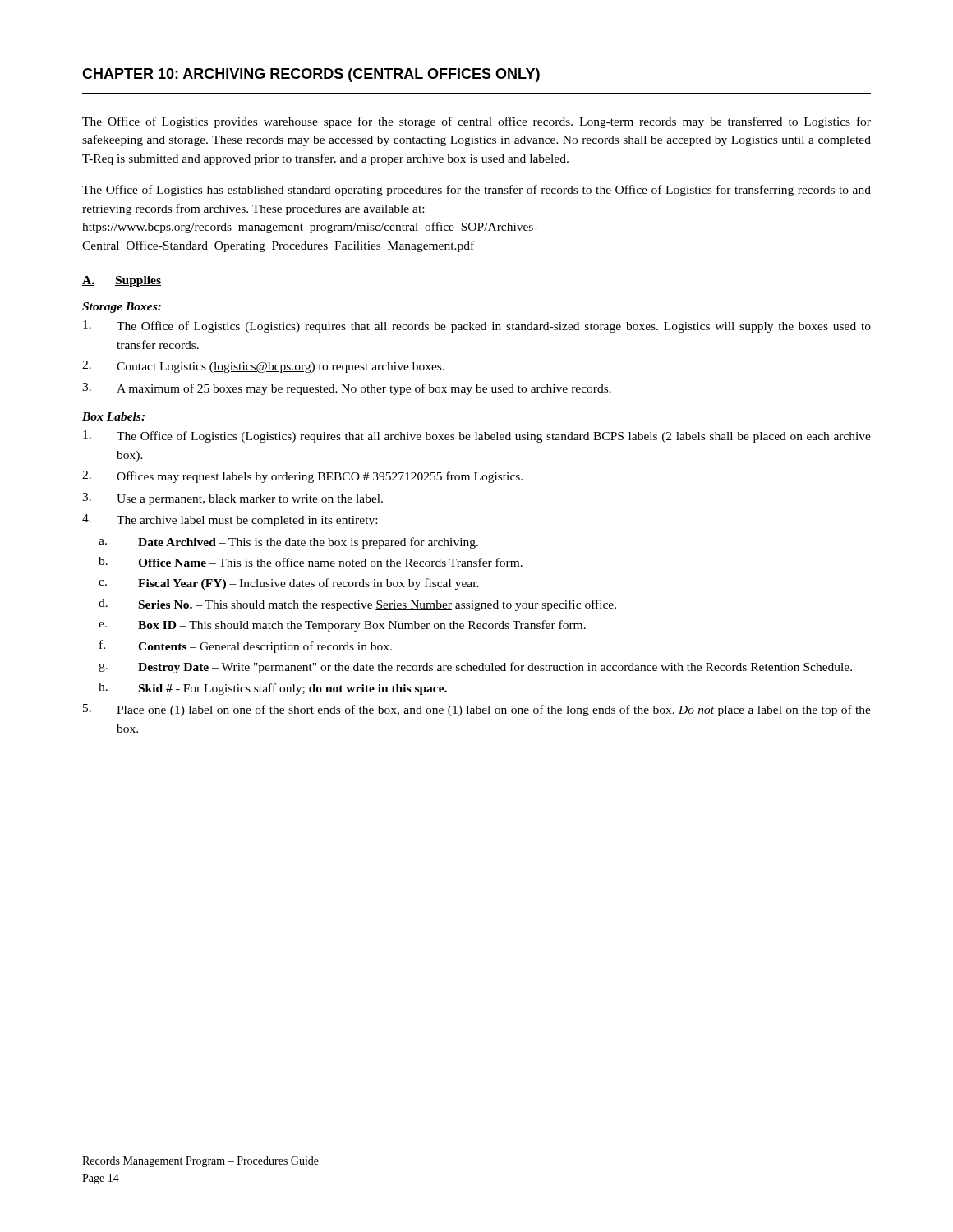Screen dimensions: 1232x953
Task: Find the text starting "d. Series No. –"
Action: point(476,605)
